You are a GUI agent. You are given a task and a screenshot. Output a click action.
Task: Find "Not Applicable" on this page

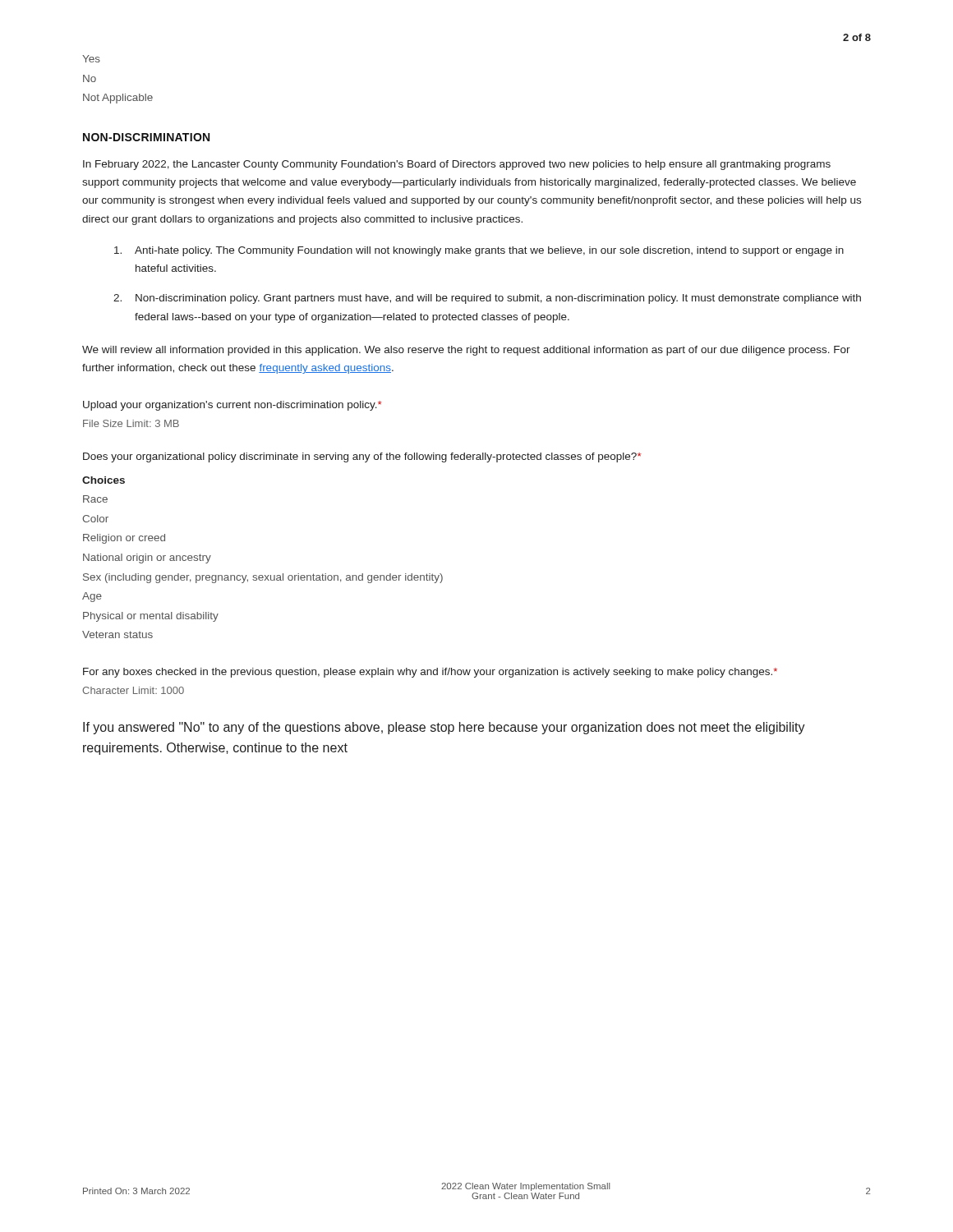[x=118, y=98]
